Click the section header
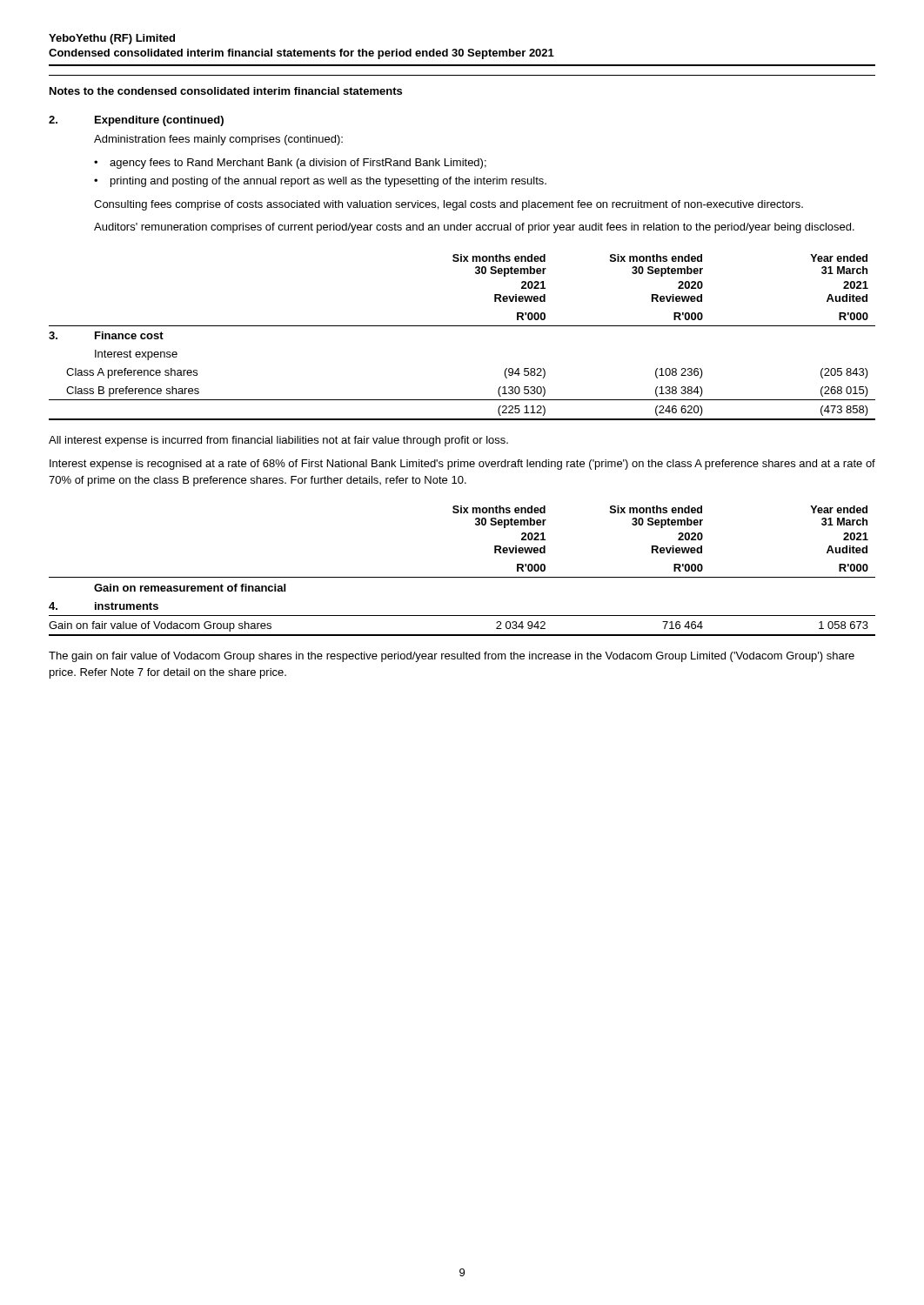Image resolution: width=924 pixels, height=1305 pixels. coord(226,91)
